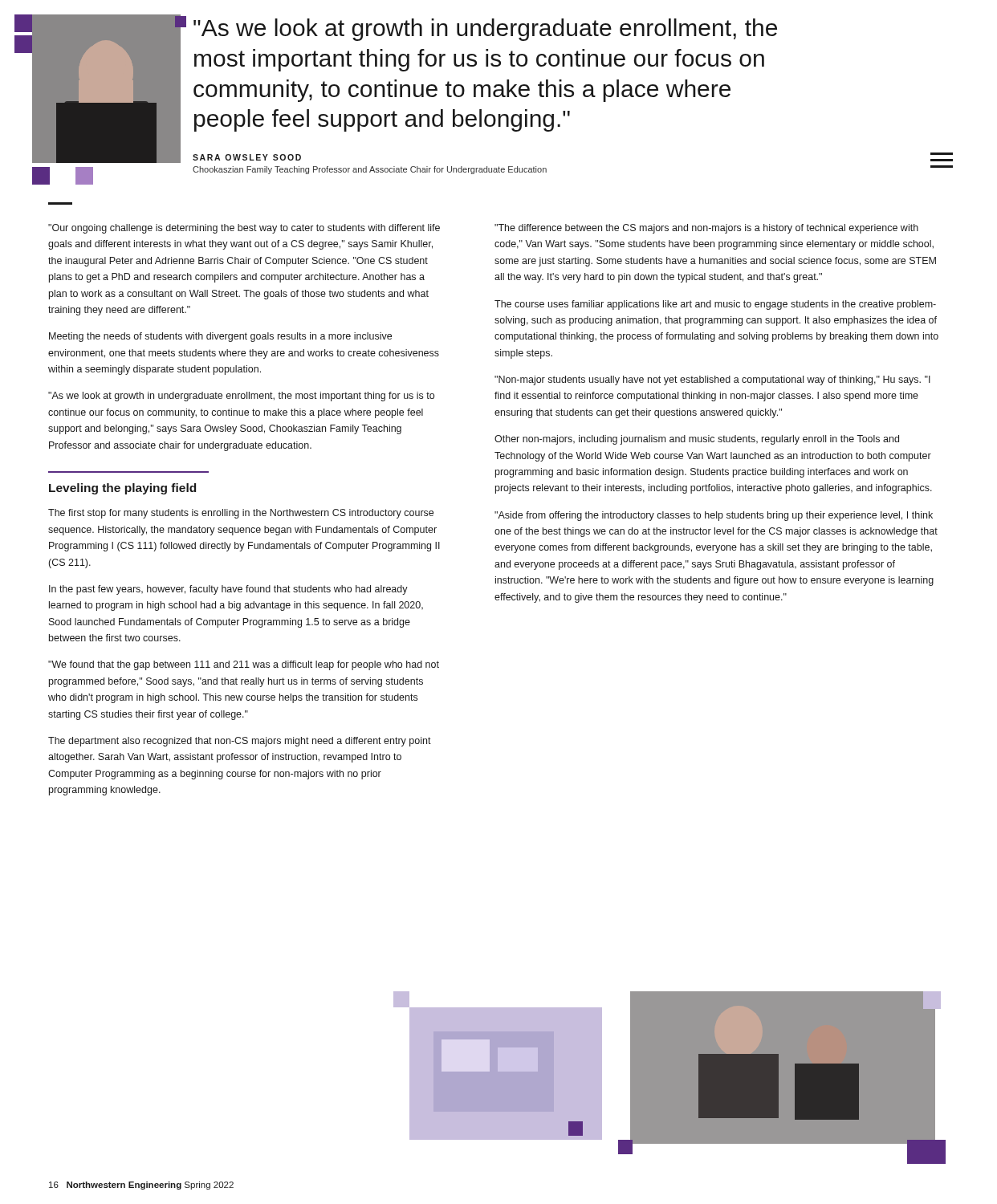Image resolution: width=997 pixels, height=1204 pixels.
Task: Select the text block that reads "The course uses familiar"
Action: tap(718, 329)
